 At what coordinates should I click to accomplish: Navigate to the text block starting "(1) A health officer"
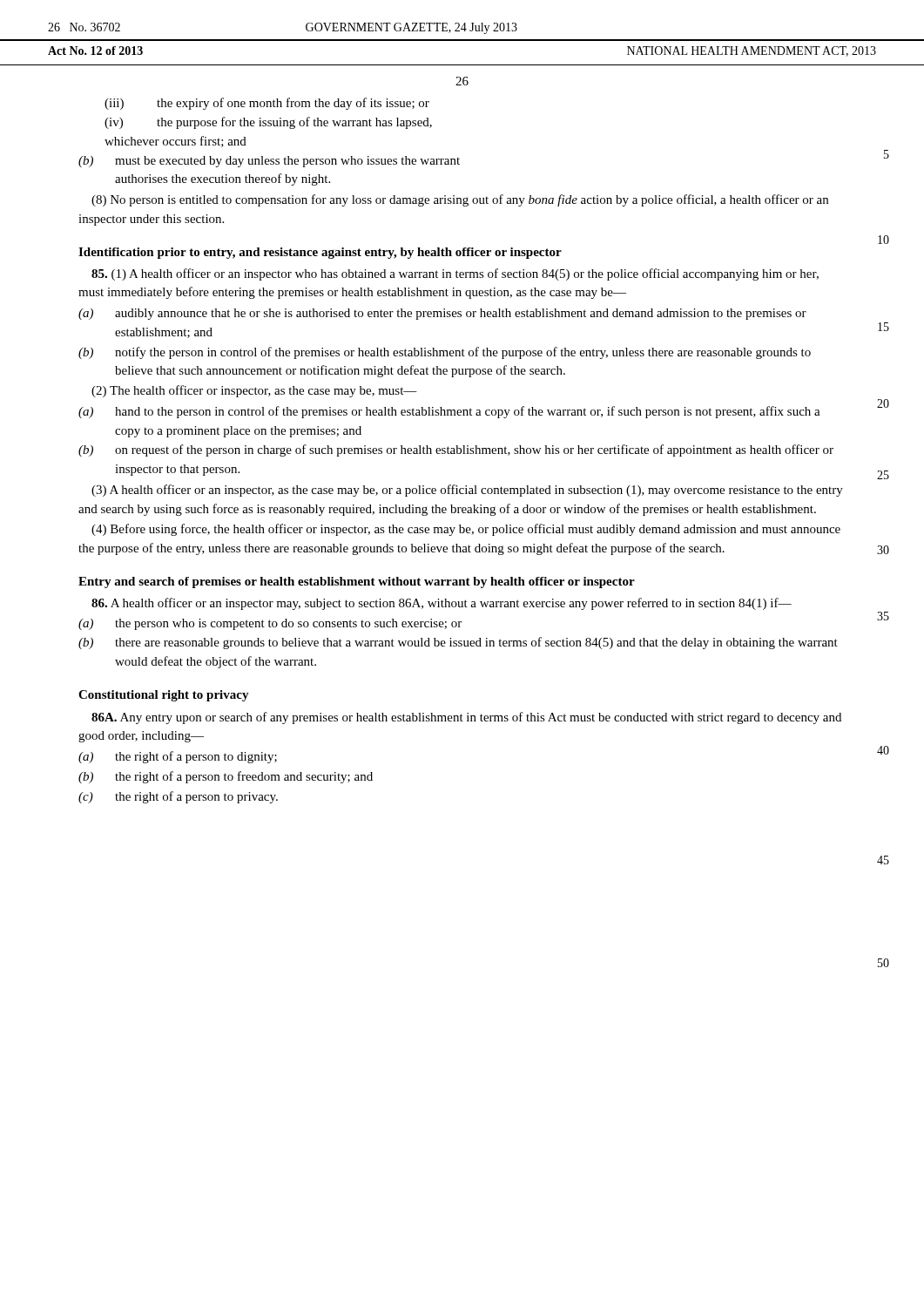449,283
